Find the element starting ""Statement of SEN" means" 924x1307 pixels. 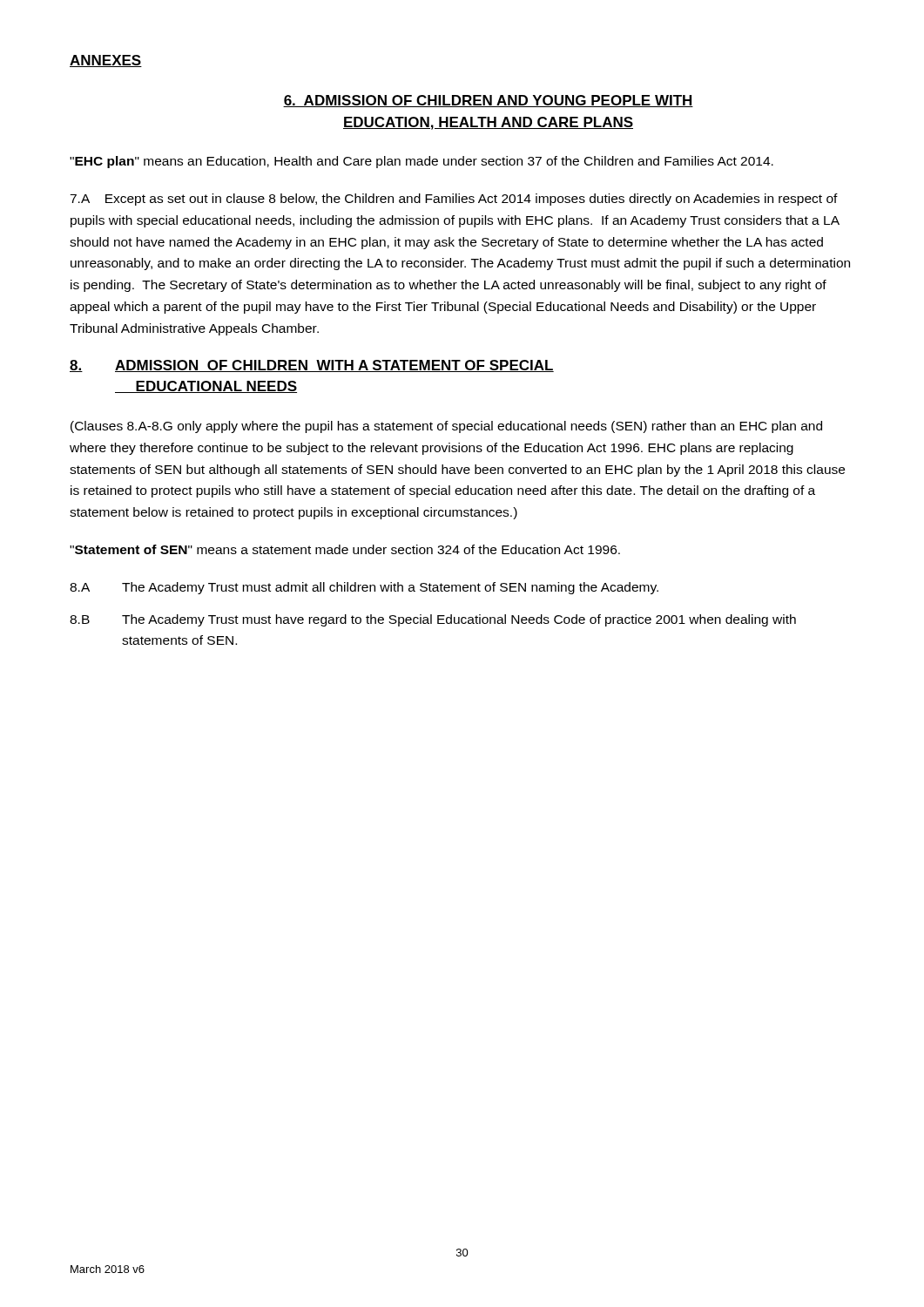pyautogui.click(x=345, y=549)
